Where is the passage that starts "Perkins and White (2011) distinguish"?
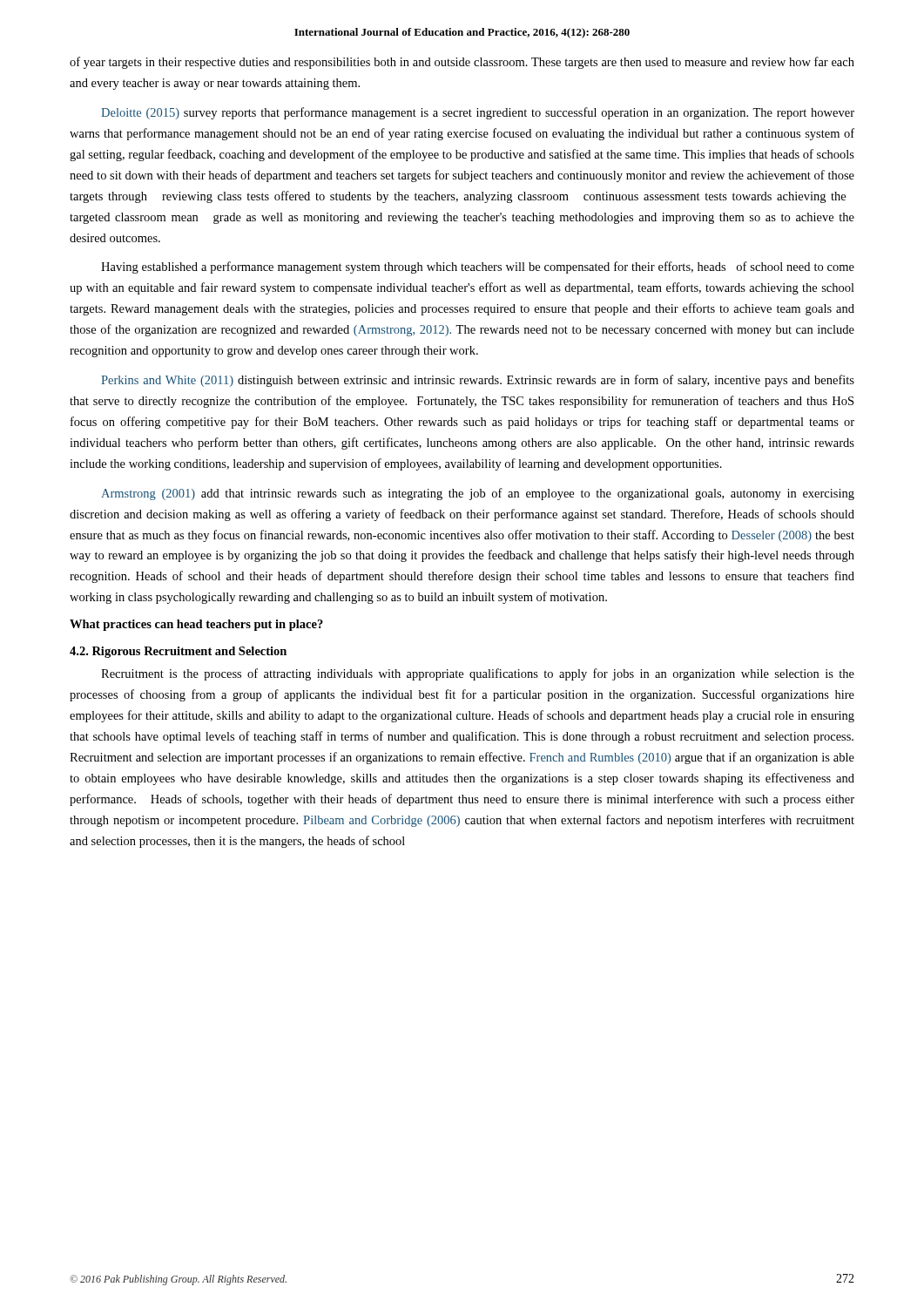 [462, 422]
